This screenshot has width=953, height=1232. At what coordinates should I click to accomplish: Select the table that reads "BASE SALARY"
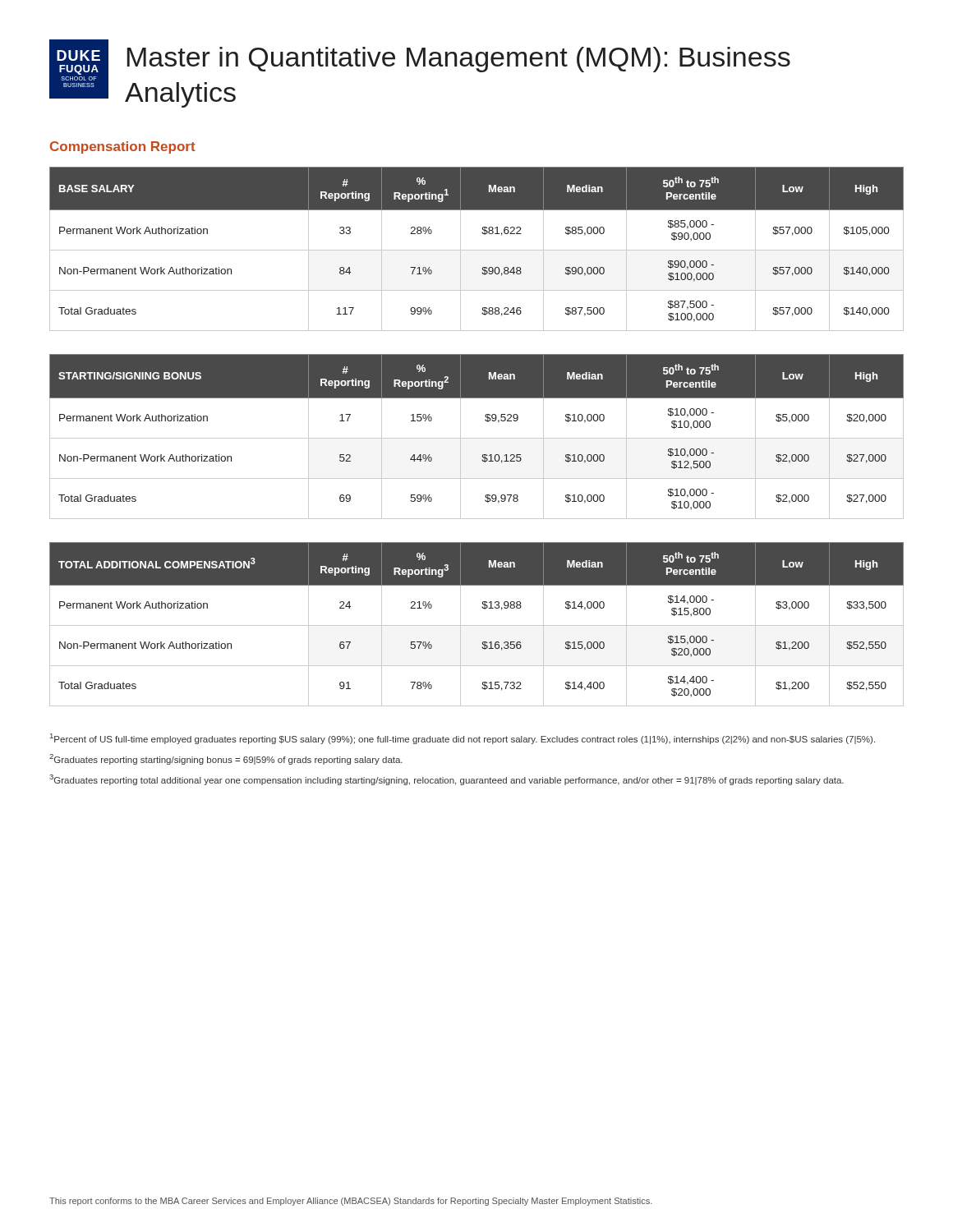click(476, 249)
